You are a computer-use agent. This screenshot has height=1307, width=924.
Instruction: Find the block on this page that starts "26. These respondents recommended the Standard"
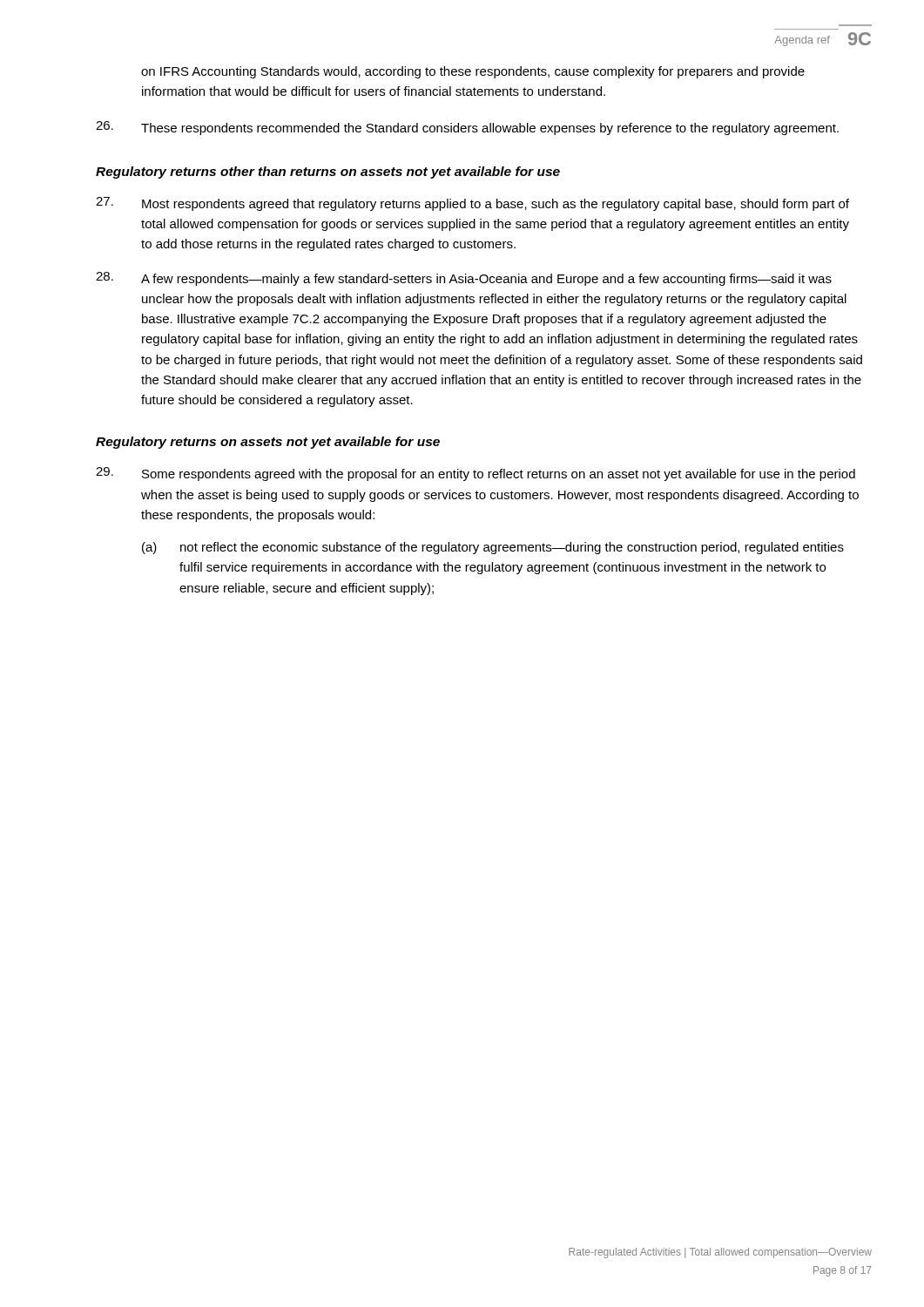click(479, 127)
